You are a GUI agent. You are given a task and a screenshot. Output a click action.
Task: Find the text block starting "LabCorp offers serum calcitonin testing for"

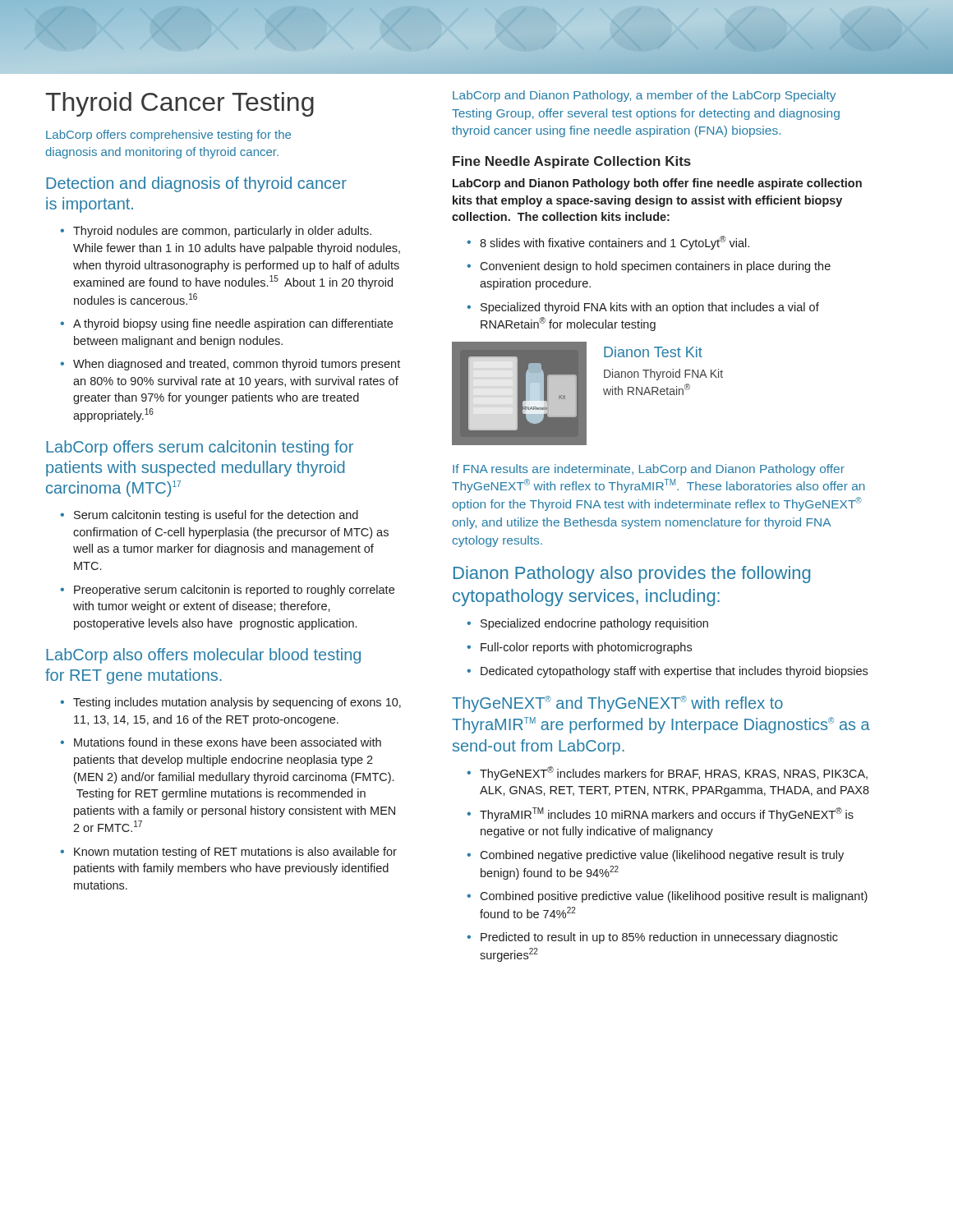pos(224,468)
